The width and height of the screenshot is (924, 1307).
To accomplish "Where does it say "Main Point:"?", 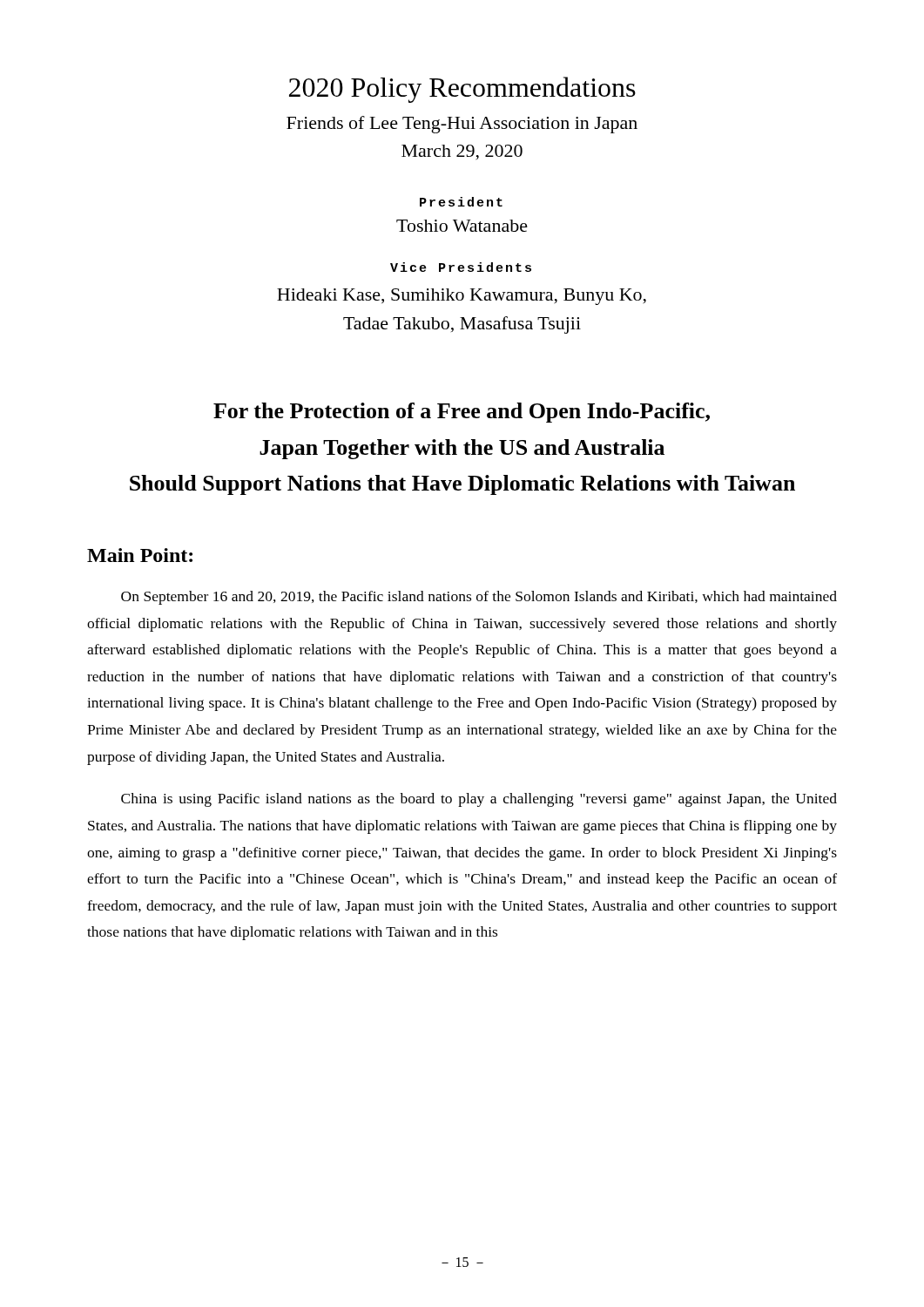I will click(x=141, y=555).
